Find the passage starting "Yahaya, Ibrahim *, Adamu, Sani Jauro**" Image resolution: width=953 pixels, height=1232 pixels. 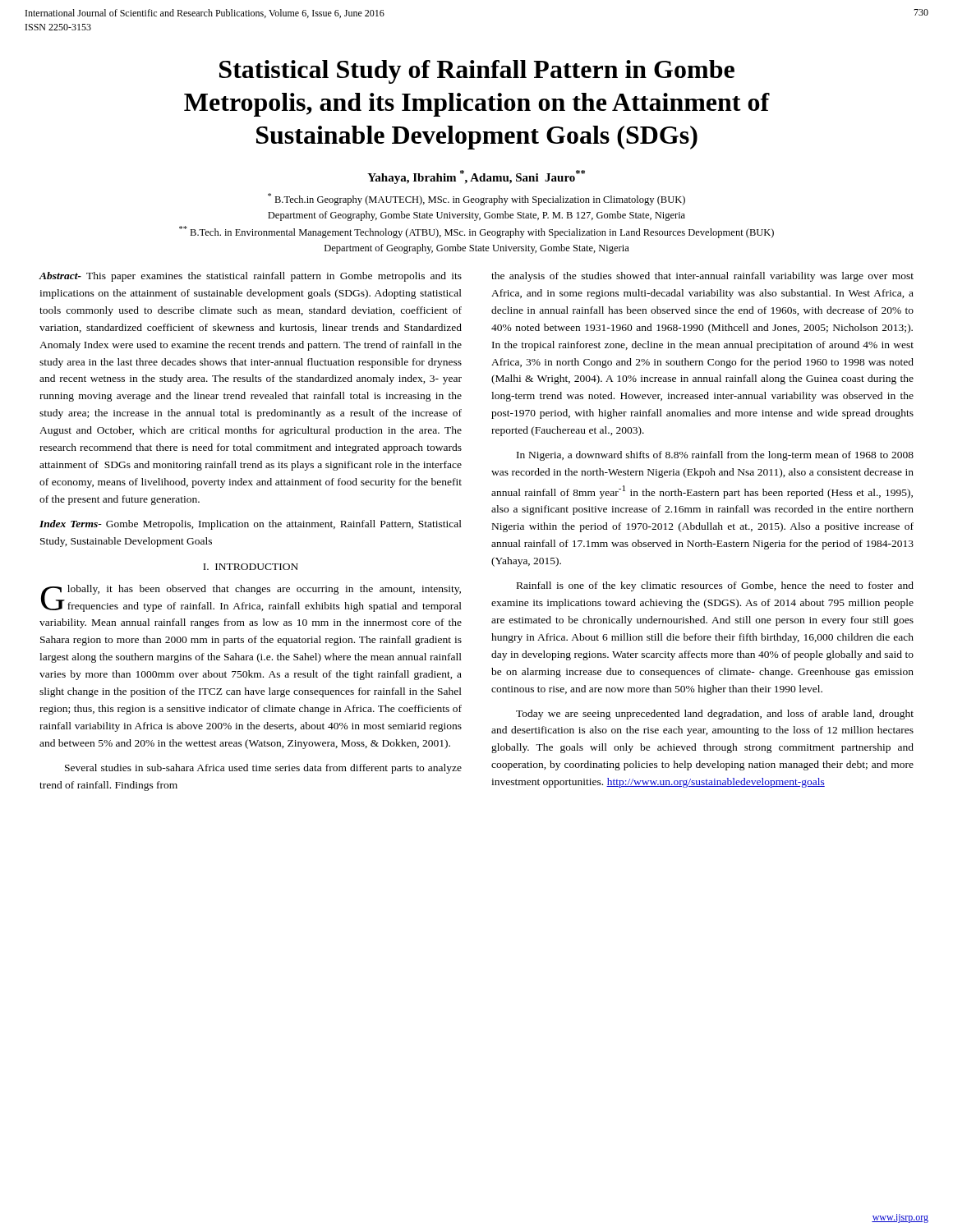pos(476,175)
